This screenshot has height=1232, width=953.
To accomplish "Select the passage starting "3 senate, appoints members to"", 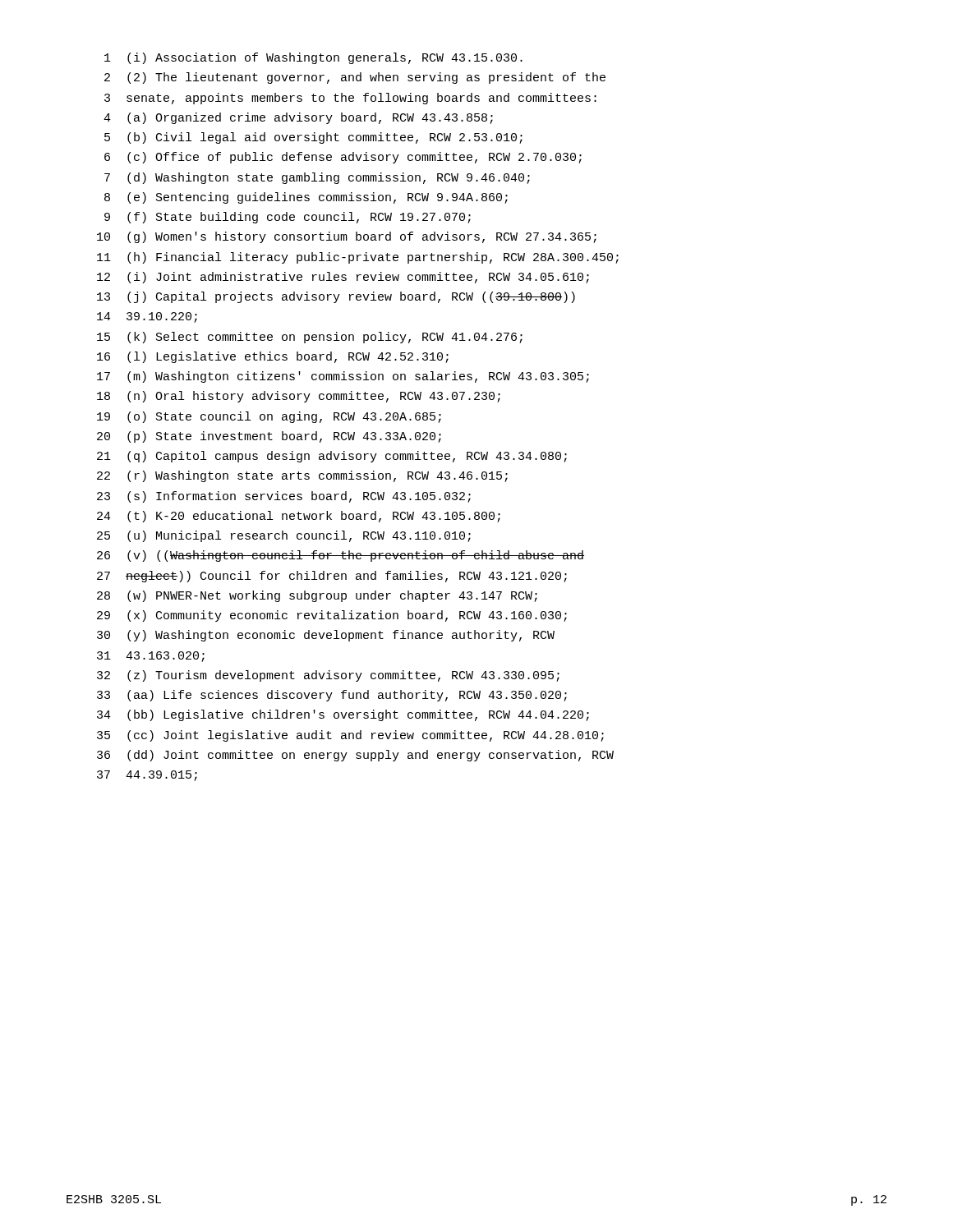I will 476,99.
